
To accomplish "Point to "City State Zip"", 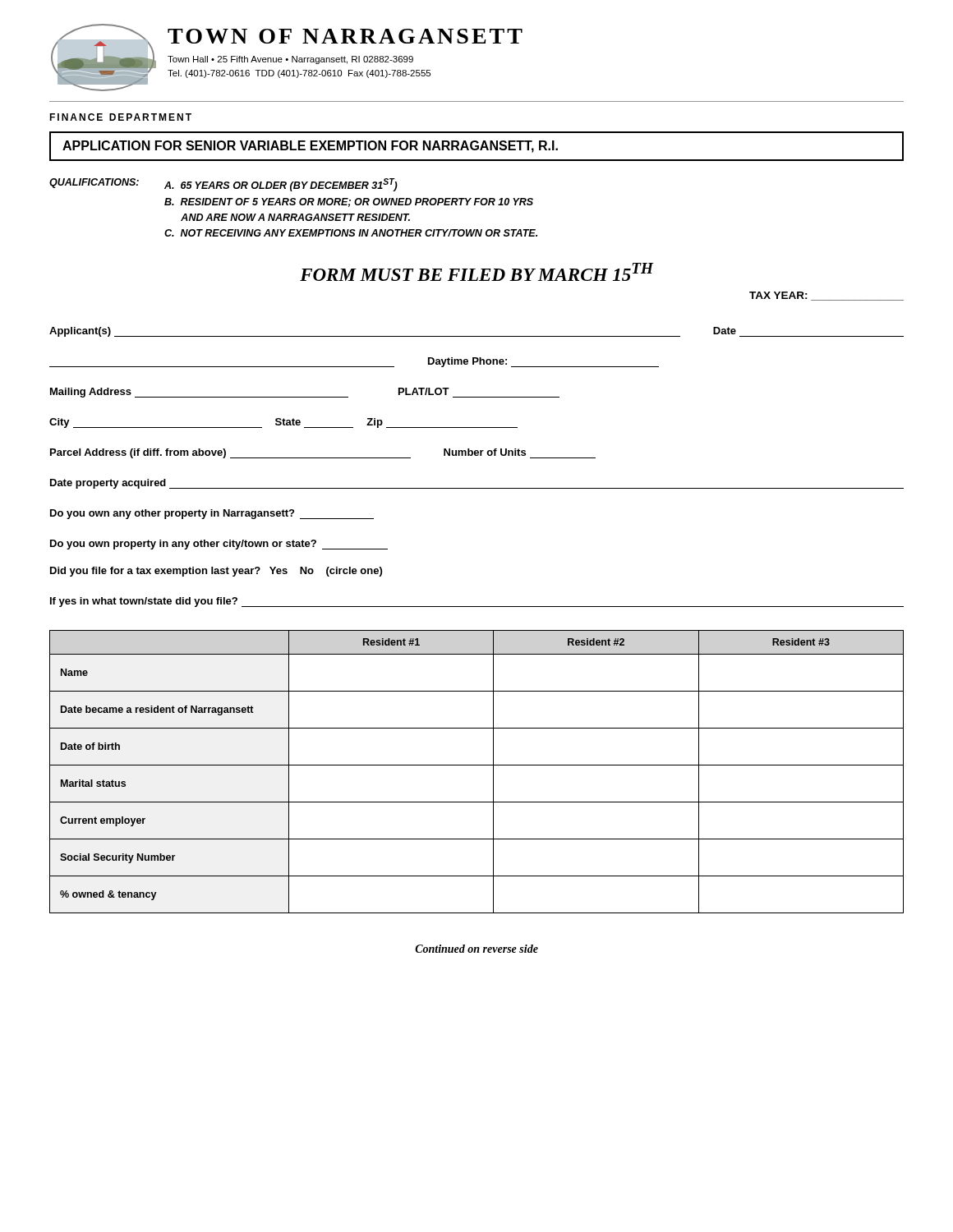I will point(283,420).
